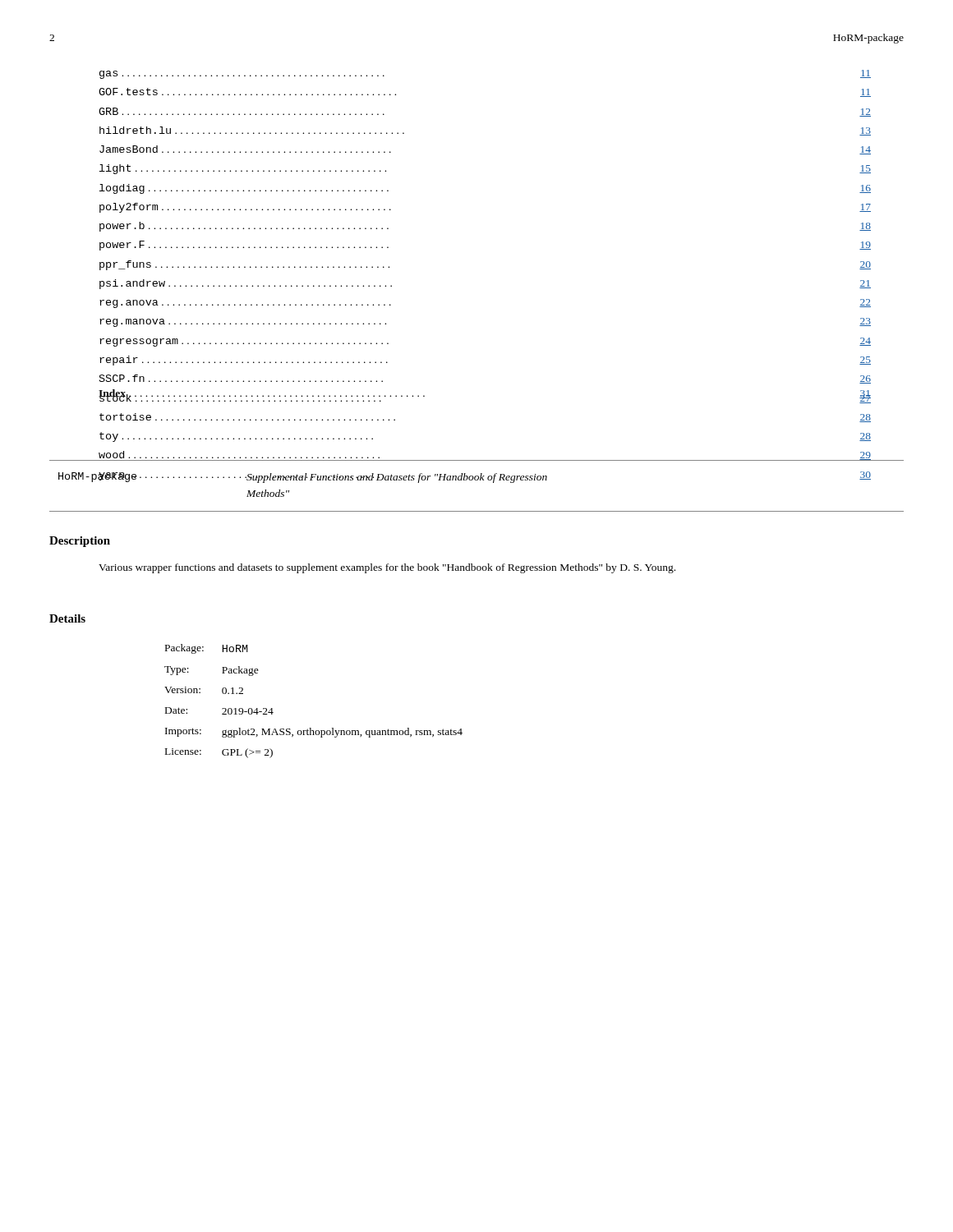
Task: Navigate to the text block starting "22 reg.anova . ."
Action: click(129, 303)
